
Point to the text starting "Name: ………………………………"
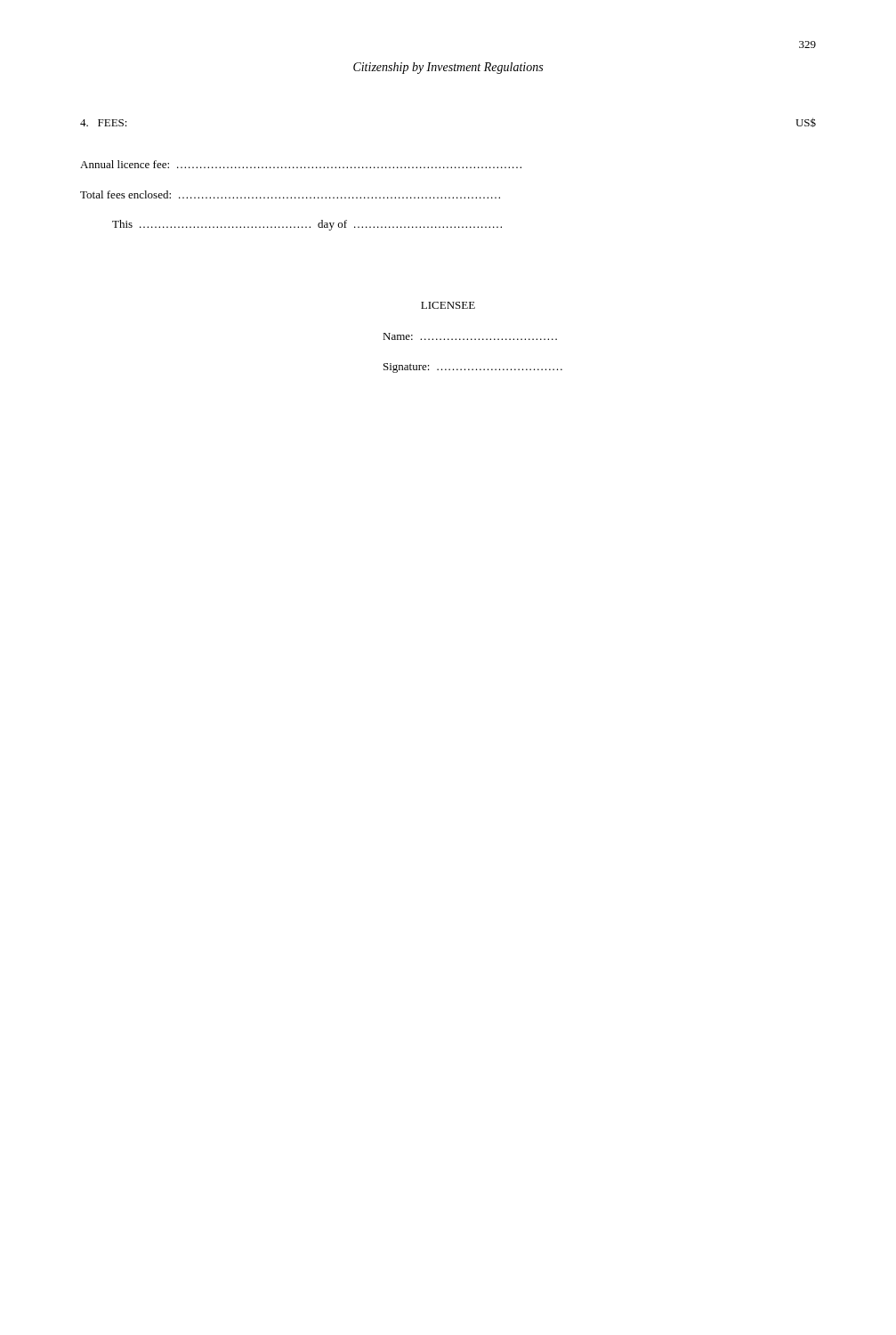pyautogui.click(x=470, y=336)
